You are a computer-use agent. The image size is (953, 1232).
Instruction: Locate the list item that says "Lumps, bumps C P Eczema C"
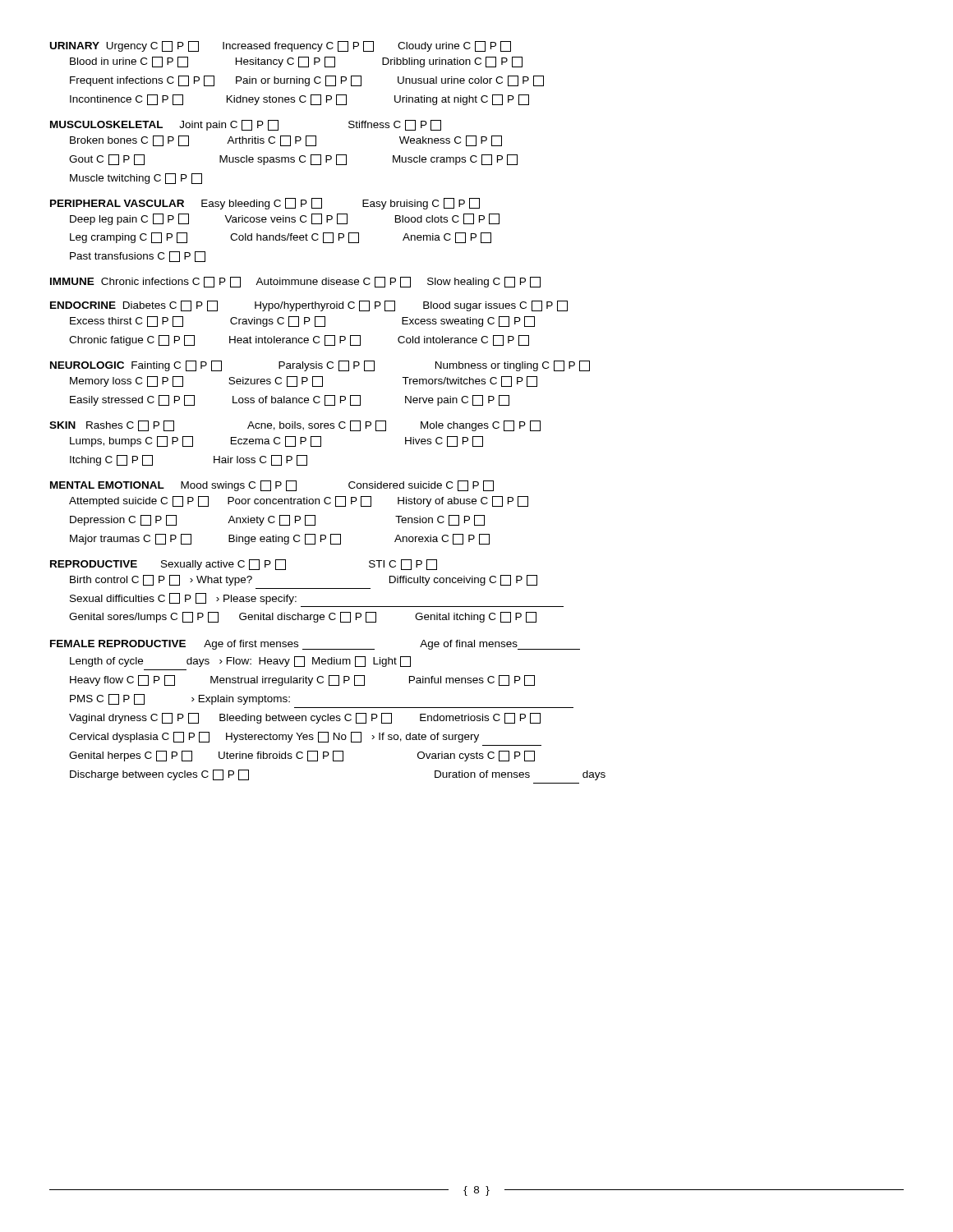[277, 441]
